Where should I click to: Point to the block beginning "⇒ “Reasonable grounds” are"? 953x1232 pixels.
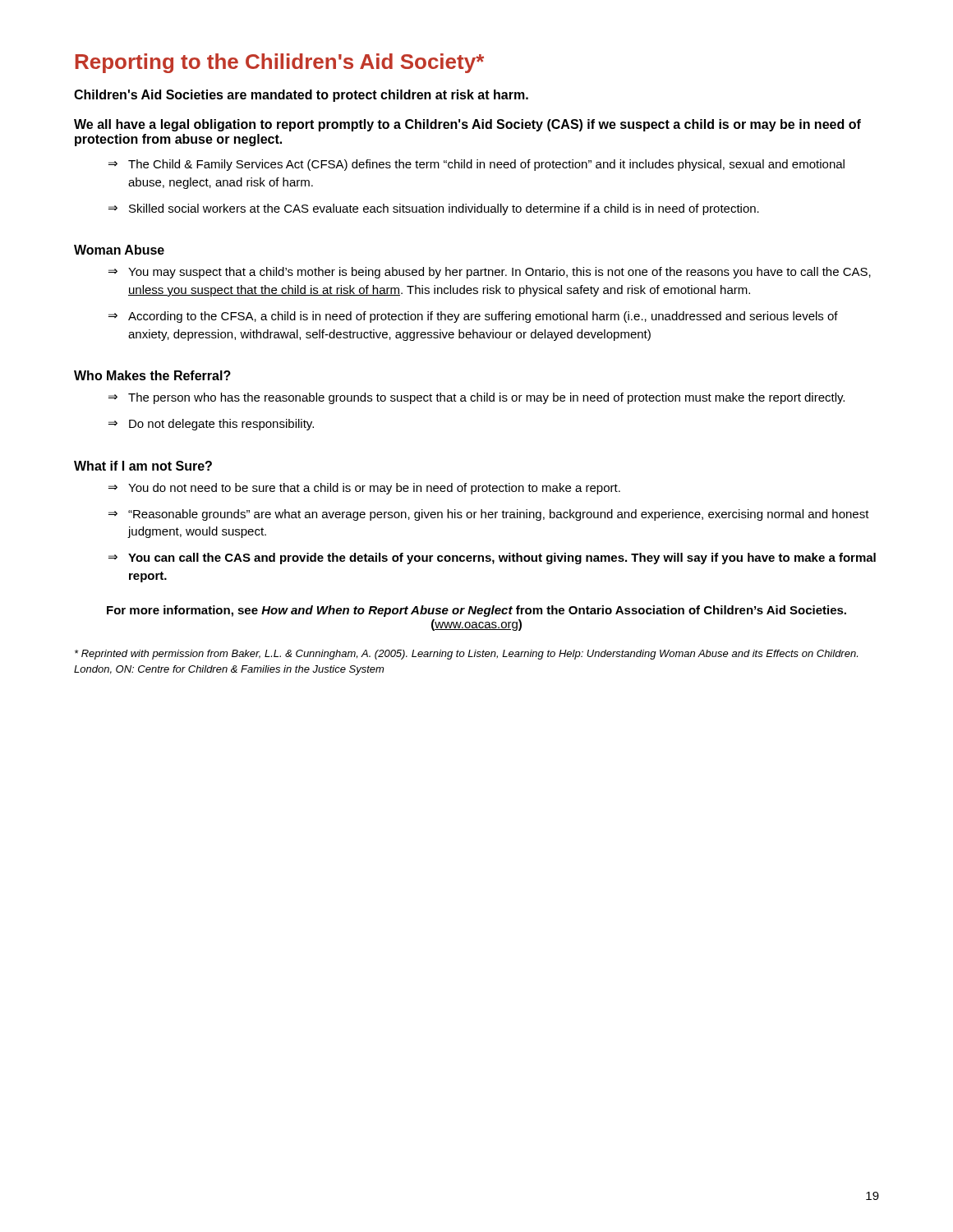tap(476, 523)
